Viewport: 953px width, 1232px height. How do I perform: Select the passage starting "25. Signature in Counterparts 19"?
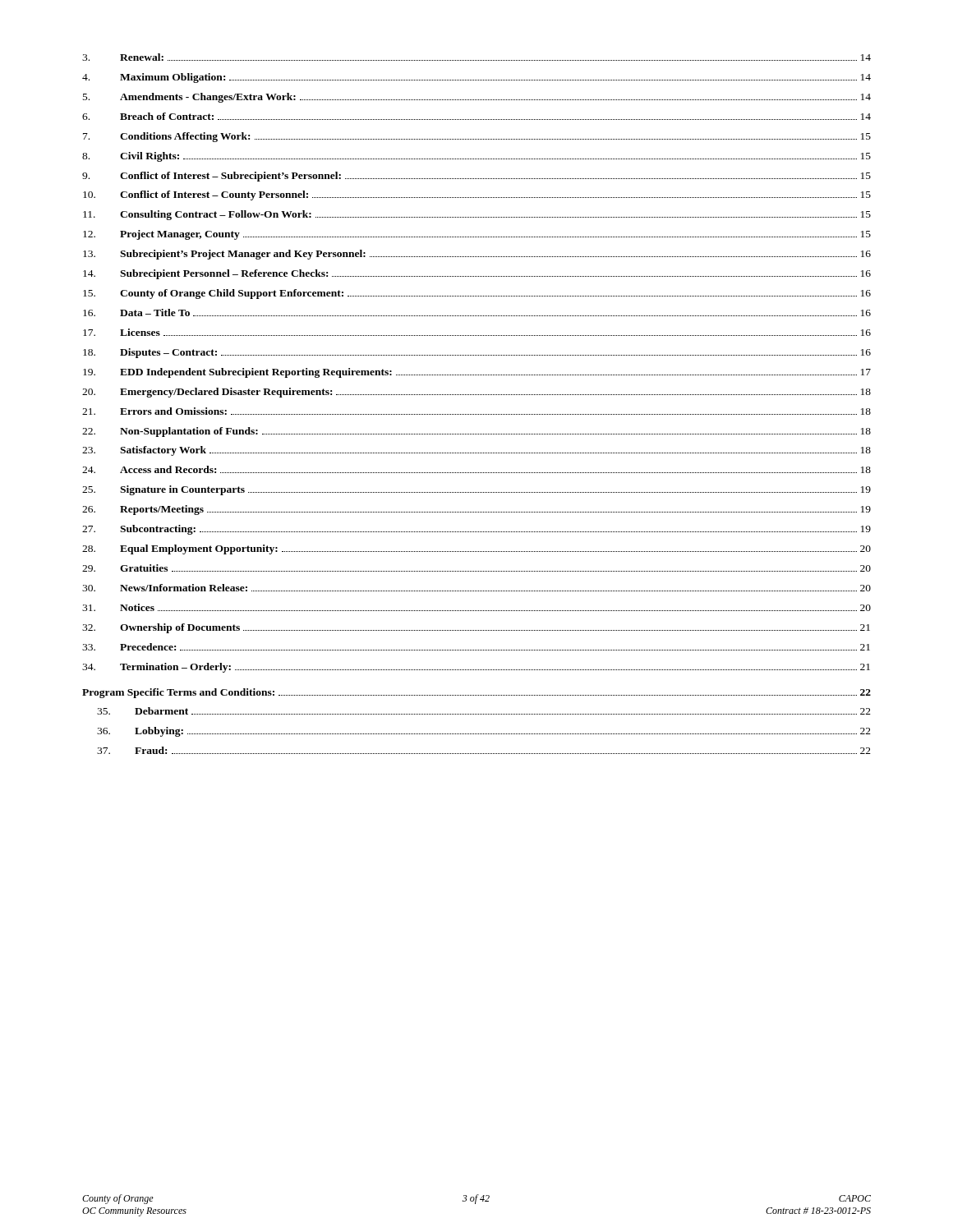click(x=476, y=490)
